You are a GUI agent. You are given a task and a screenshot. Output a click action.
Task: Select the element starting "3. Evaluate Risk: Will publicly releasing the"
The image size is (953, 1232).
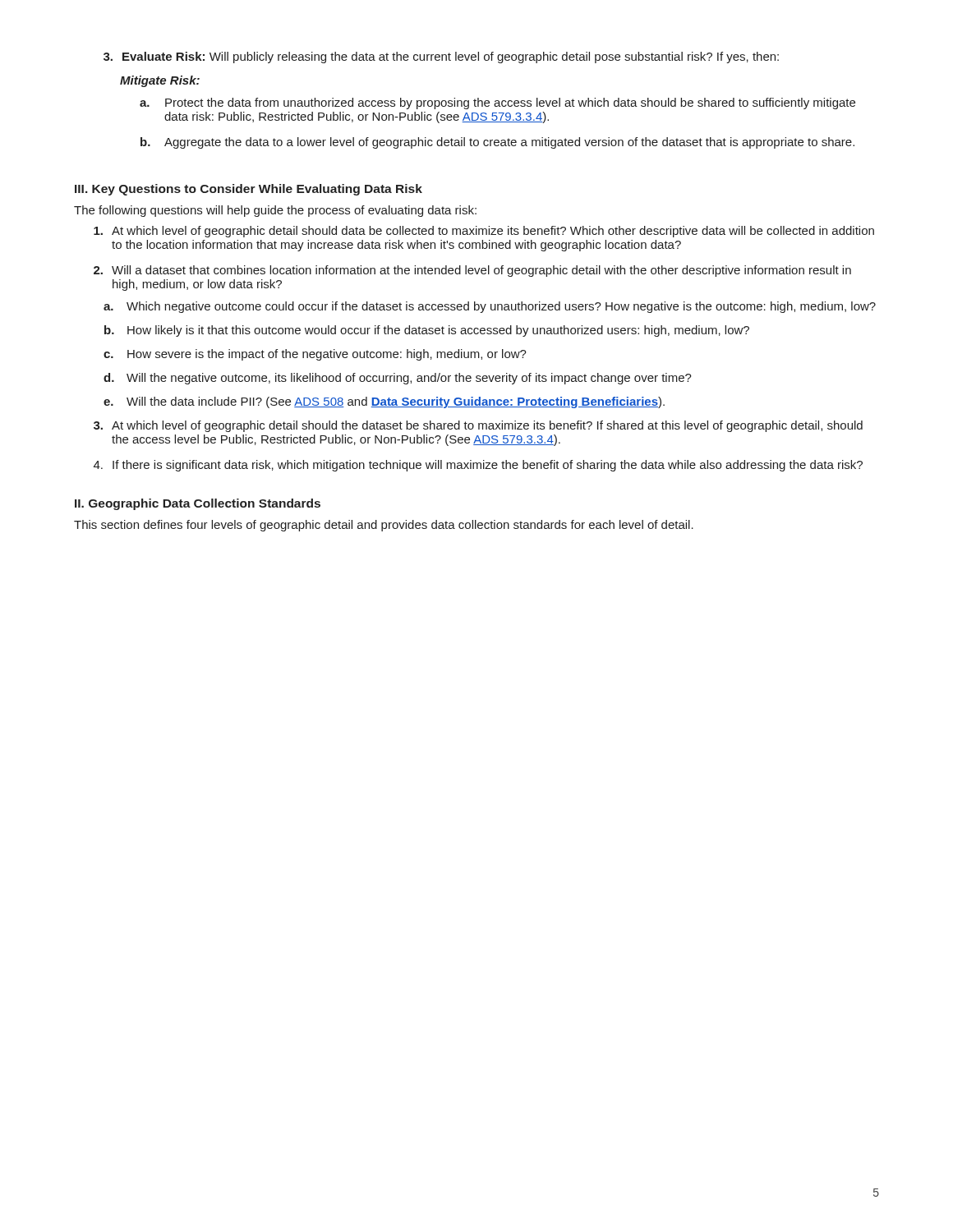coord(476,56)
